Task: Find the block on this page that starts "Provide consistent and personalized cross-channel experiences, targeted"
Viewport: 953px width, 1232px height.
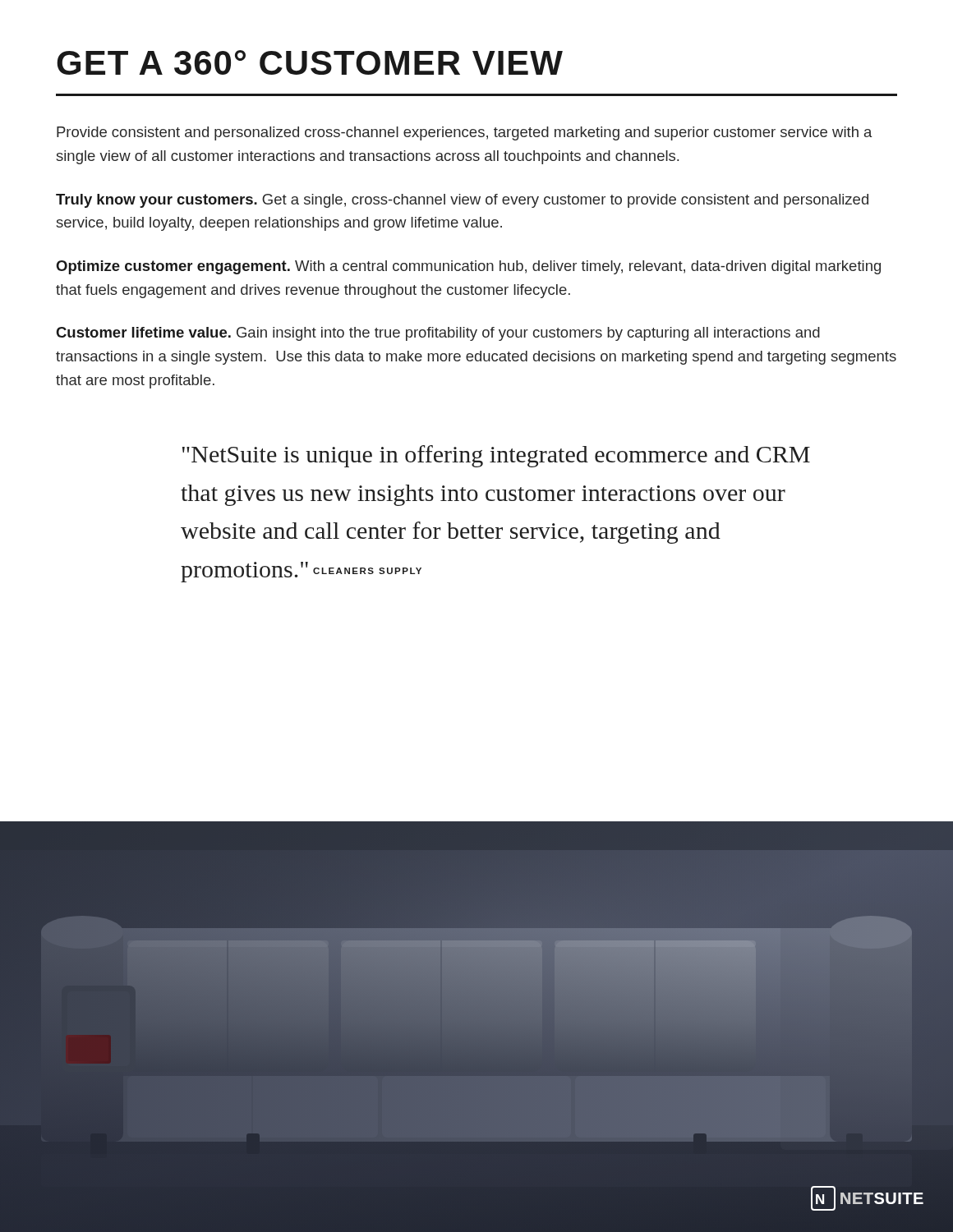Action: click(x=464, y=144)
